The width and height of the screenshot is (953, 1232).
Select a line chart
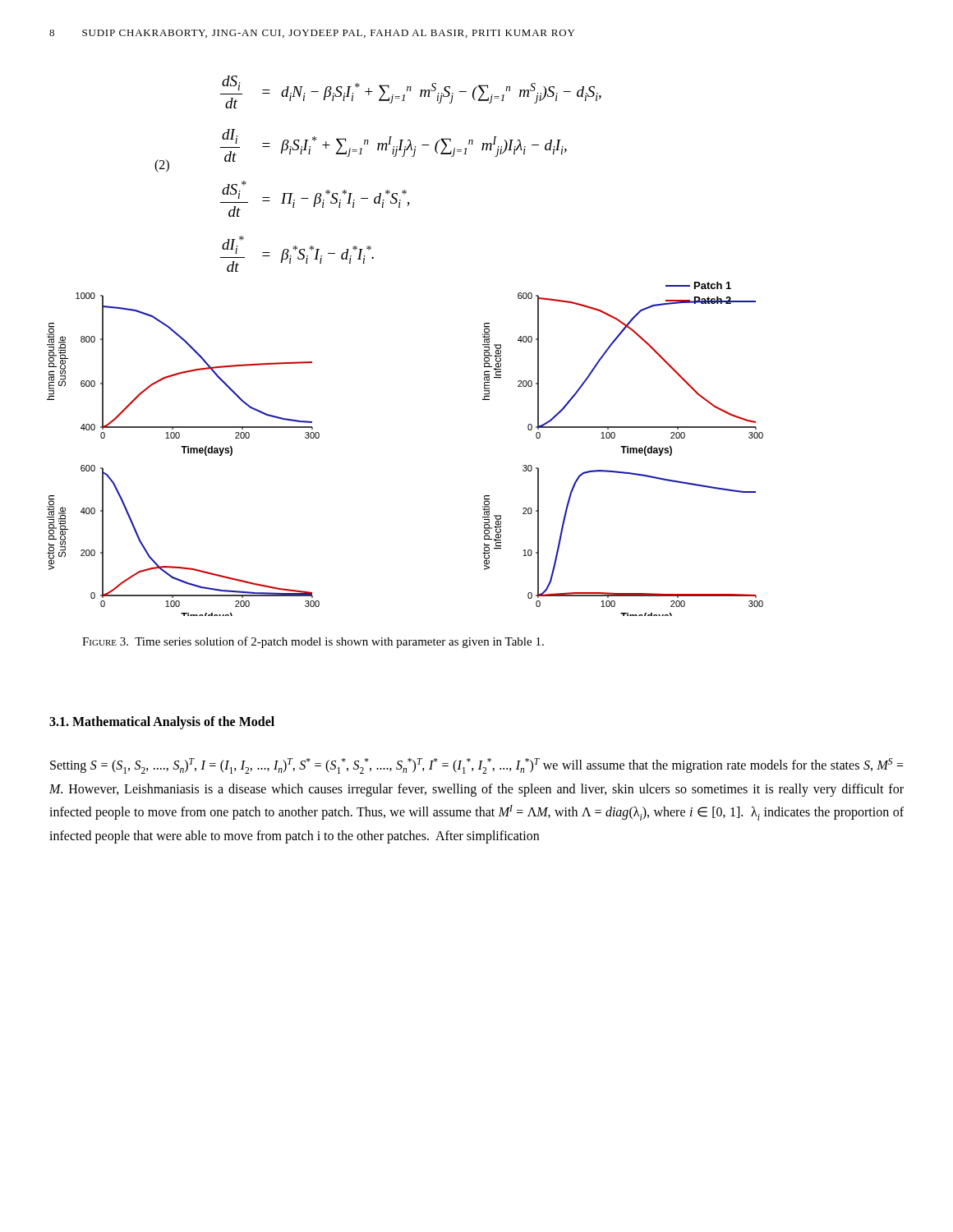click(x=476, y=444)
